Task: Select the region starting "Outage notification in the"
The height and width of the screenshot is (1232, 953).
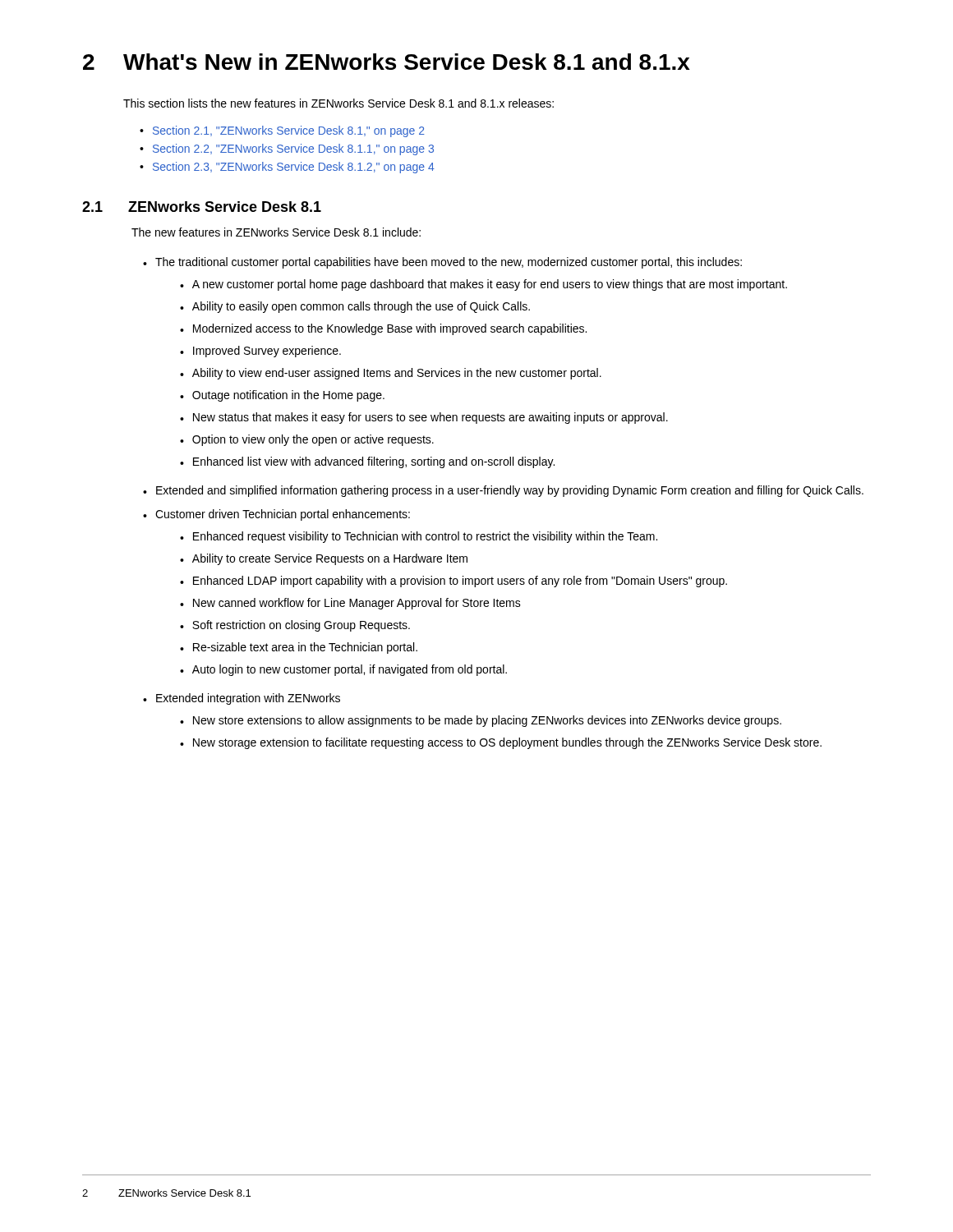Action: (x=288, y=396)
